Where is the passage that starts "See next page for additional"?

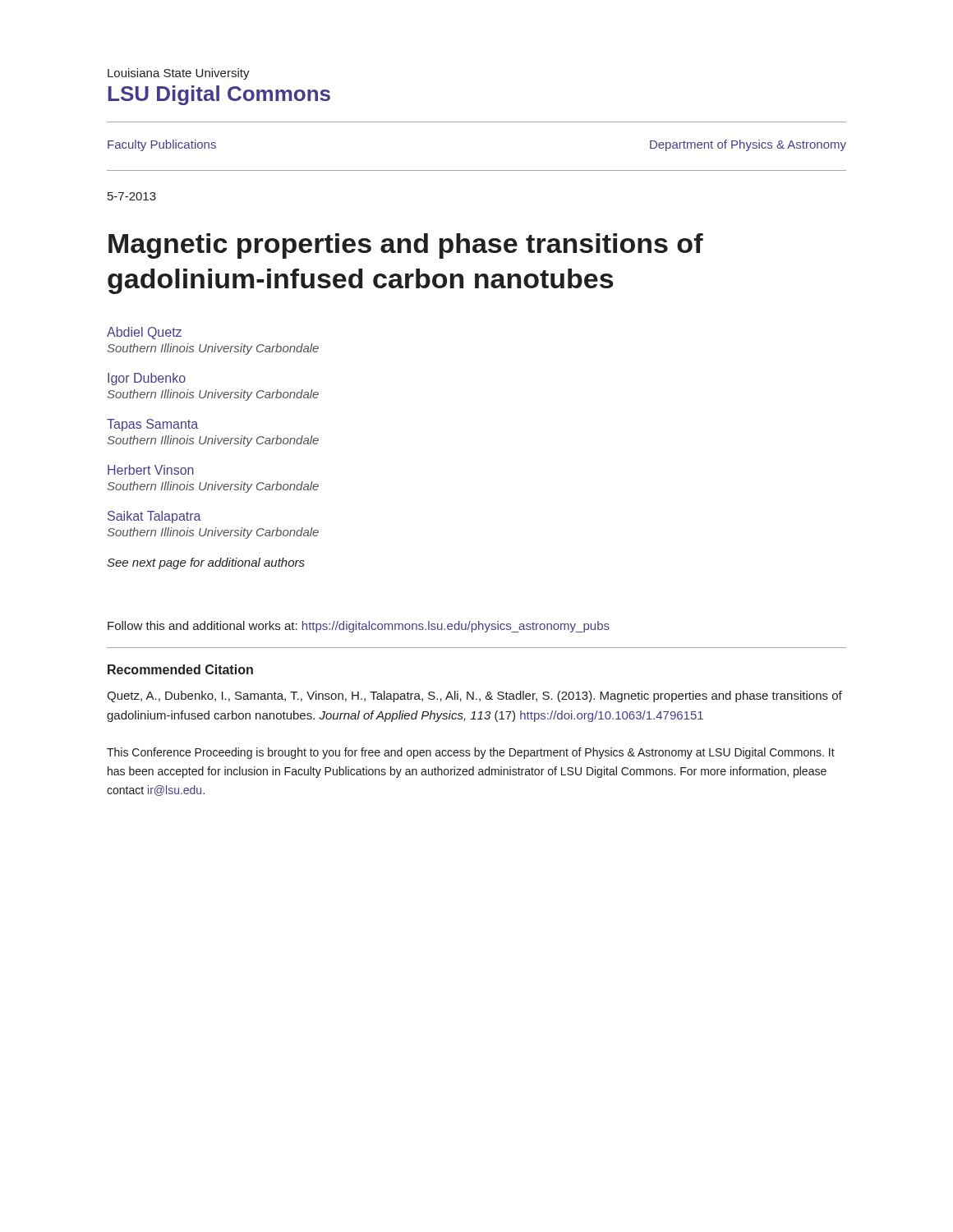pyautogui.click(x=206, y=562)
